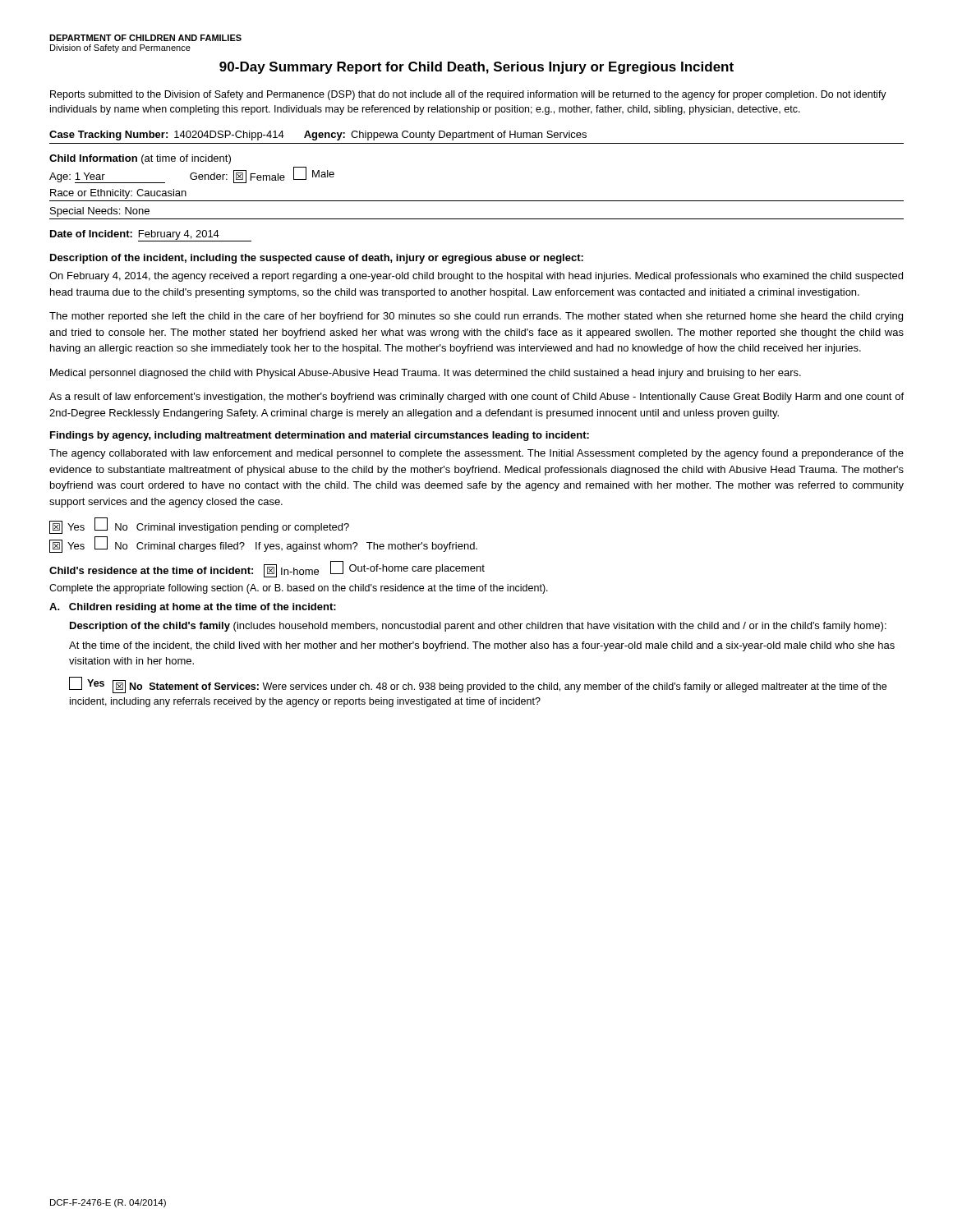The width and height of the screenshot is (953, 1232).
Task: Locate the block of text that opens with "Reports submitted to the"
Action: click(x=468, y=102)
